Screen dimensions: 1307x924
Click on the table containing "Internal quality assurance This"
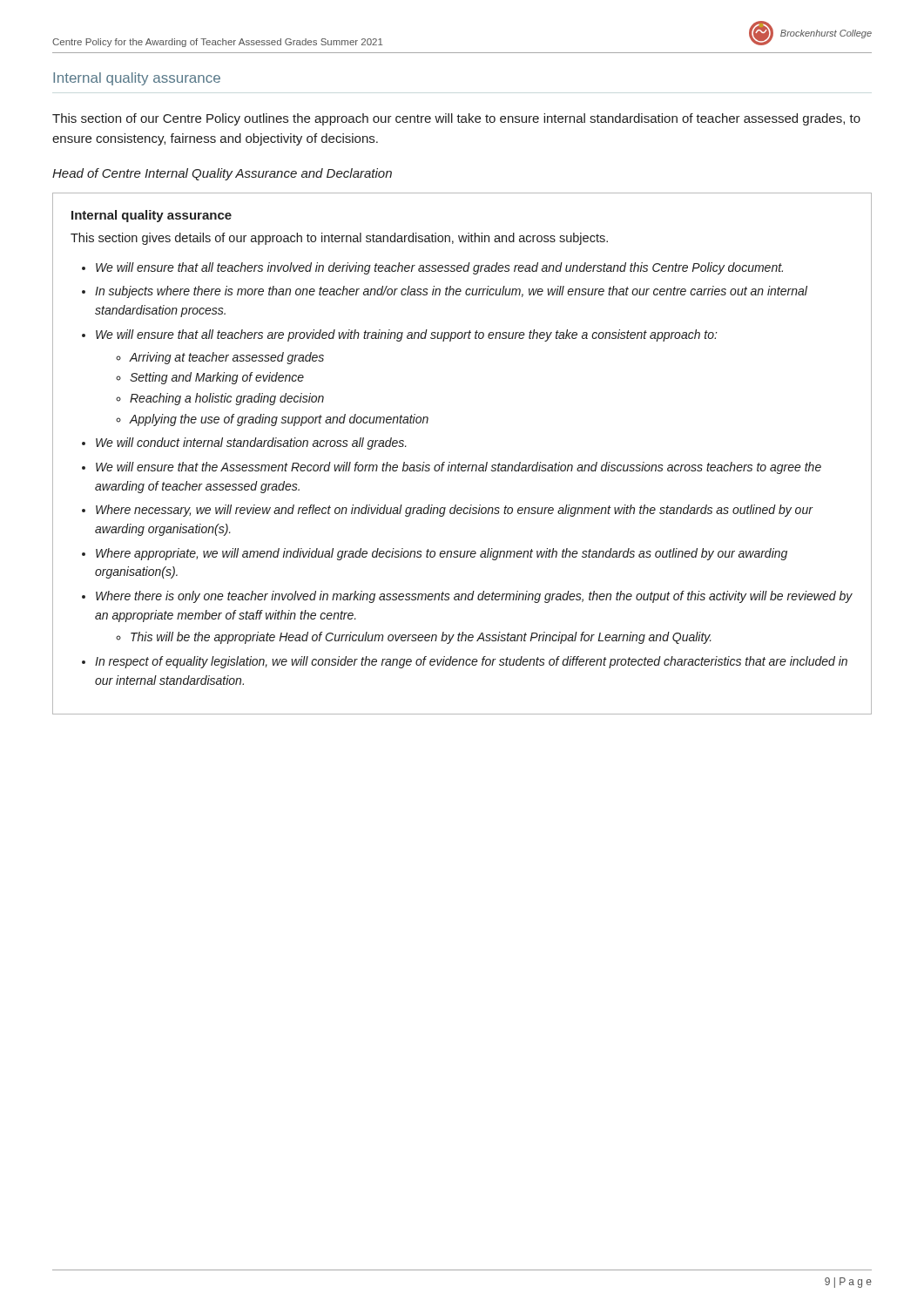click(x=462, y=453)
